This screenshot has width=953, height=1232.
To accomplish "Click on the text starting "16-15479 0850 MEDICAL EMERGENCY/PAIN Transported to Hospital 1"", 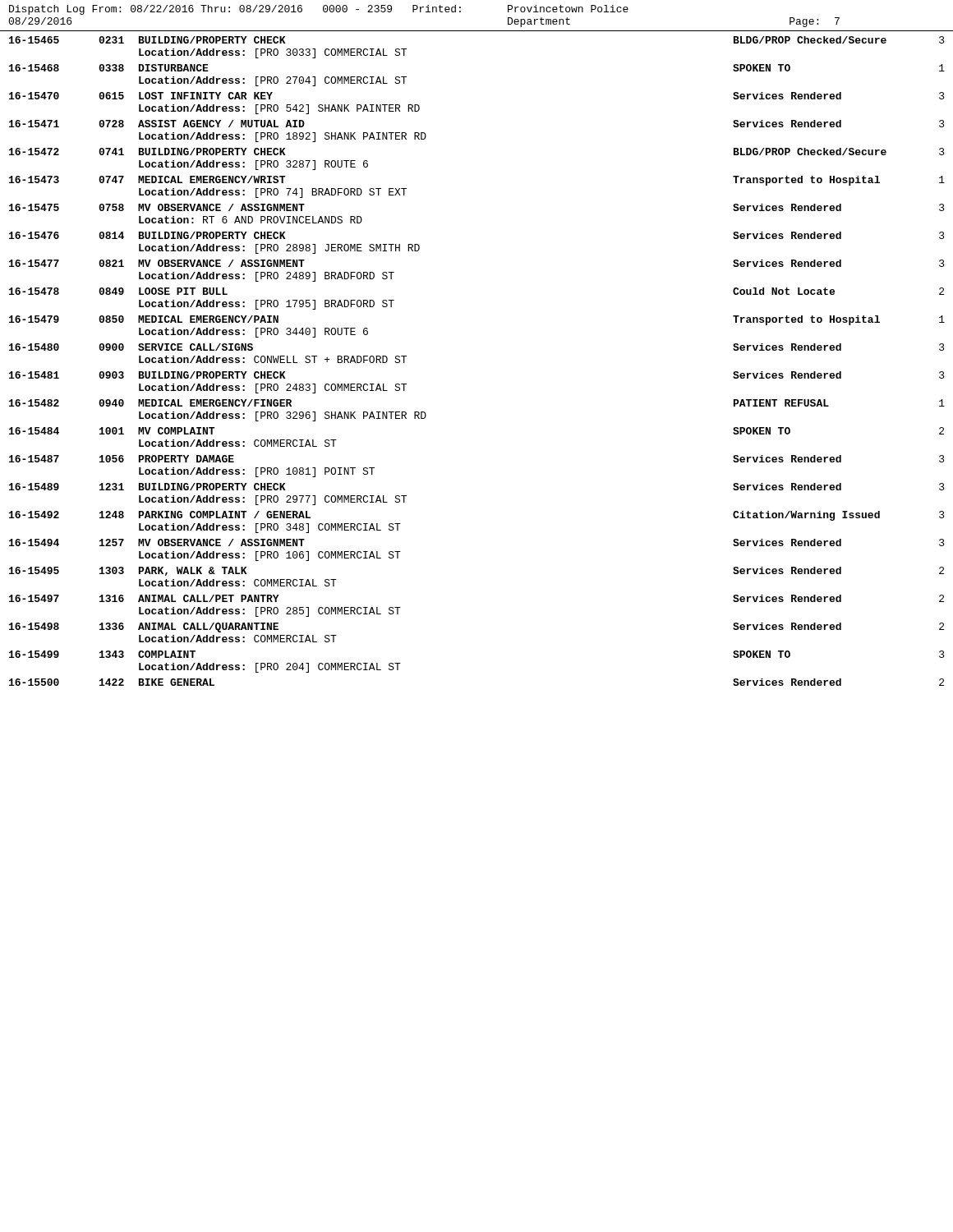I will click(x=31, y=320).
